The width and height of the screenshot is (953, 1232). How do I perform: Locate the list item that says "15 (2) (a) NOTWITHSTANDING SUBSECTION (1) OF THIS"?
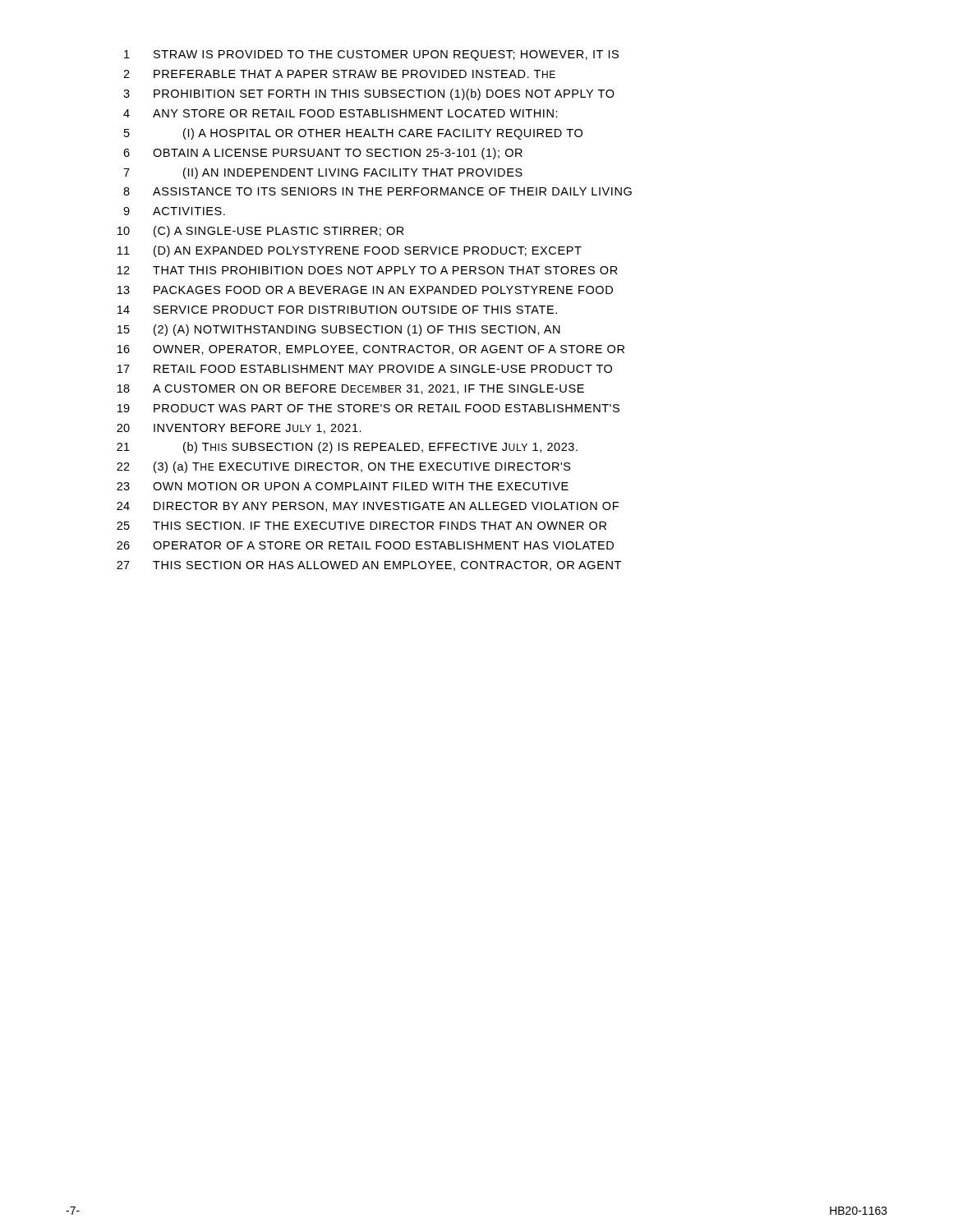(330, 330)
